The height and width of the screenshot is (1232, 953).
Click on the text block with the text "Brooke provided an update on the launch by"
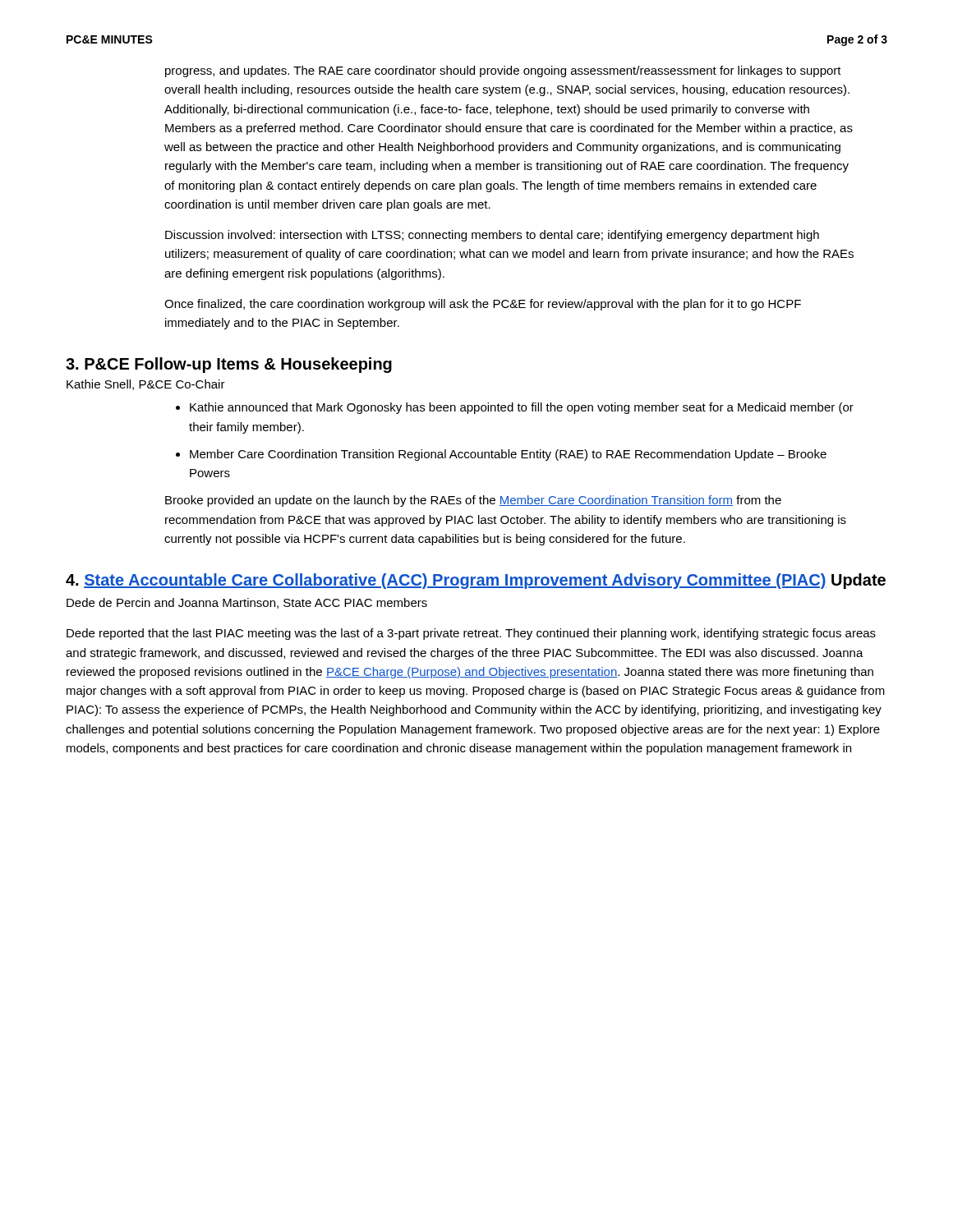coord(505,519)
